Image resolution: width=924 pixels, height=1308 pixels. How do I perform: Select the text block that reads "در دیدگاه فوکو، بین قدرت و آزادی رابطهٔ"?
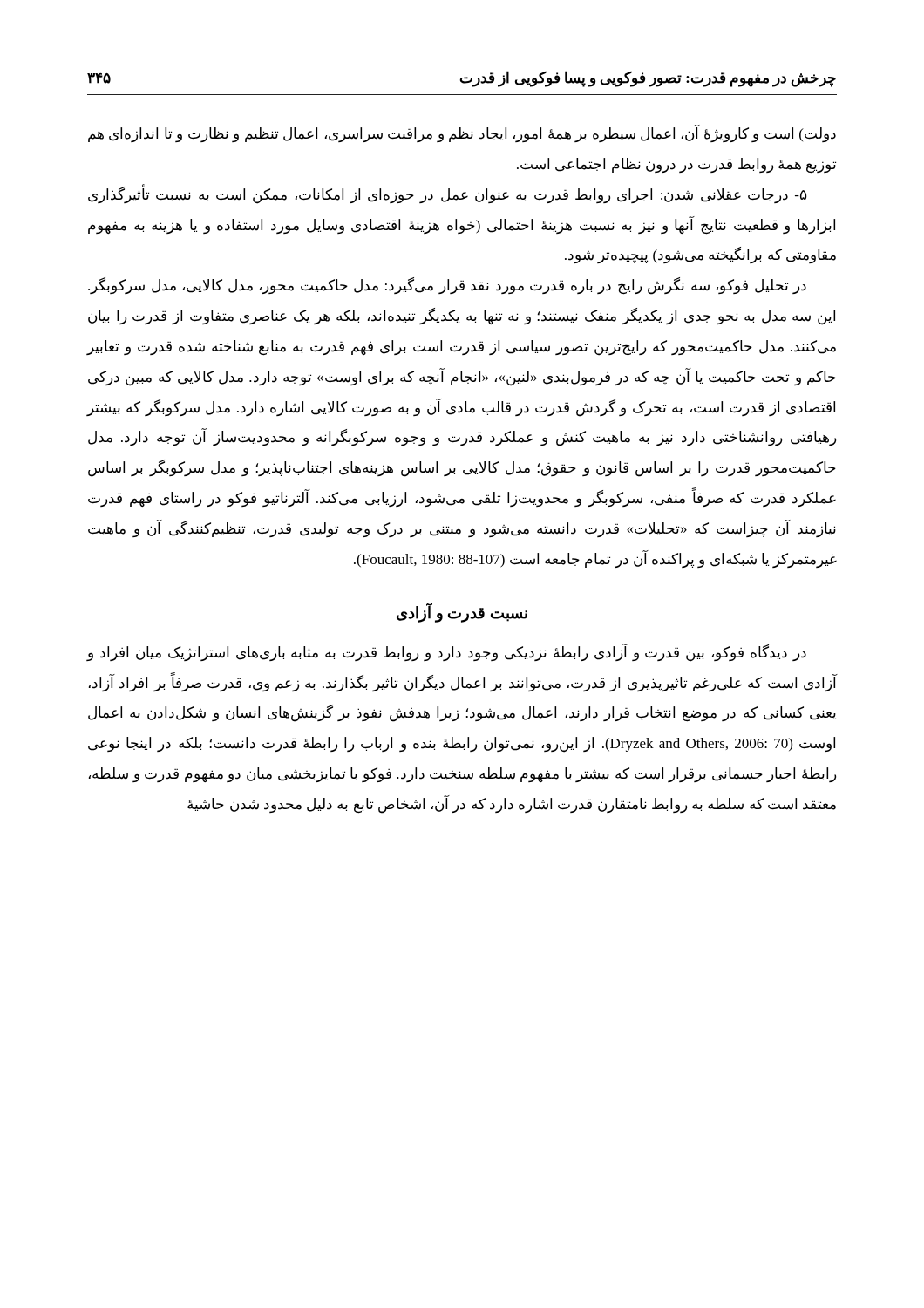click(x=462, y=729)
